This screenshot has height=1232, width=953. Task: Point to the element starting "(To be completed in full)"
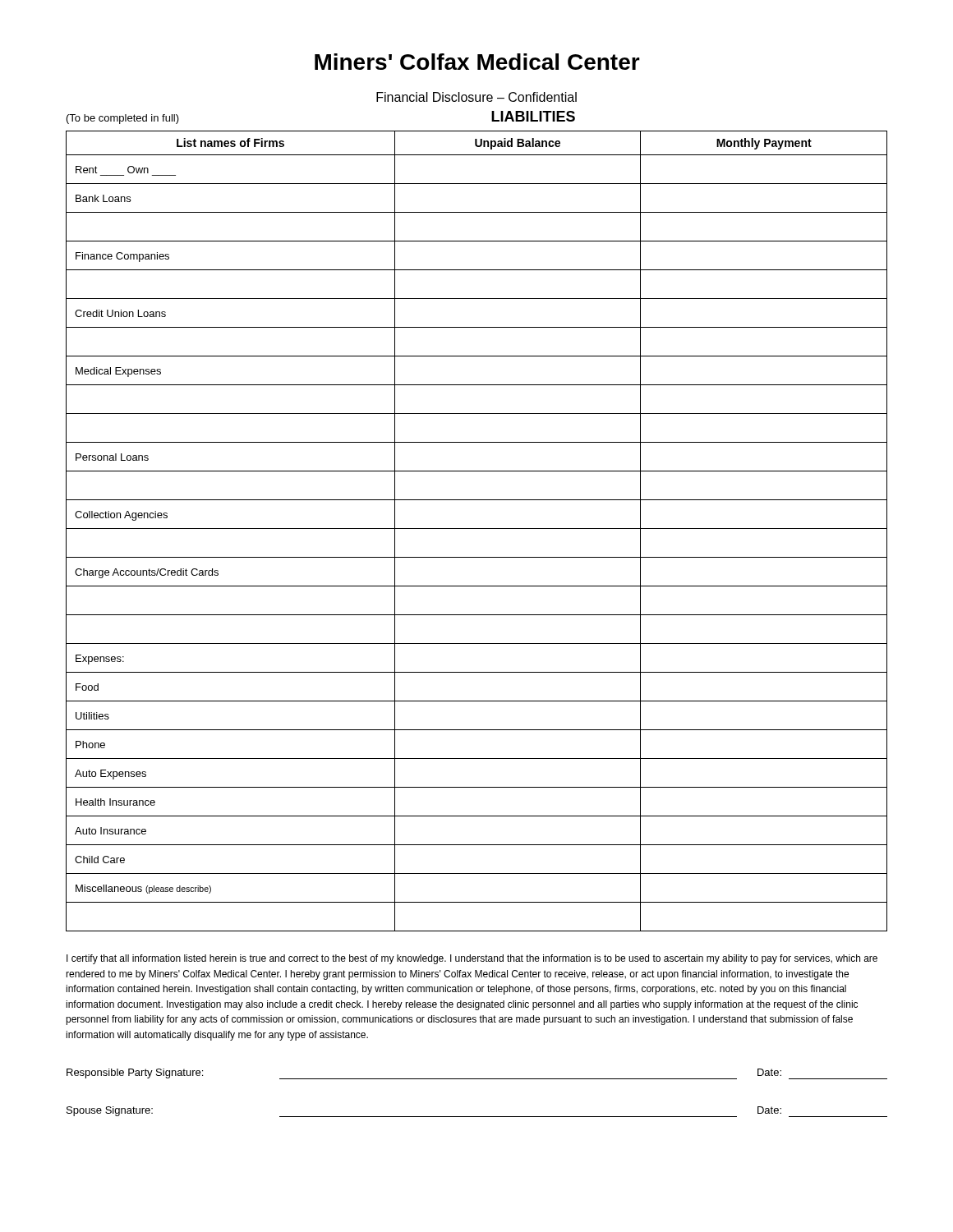pos(122,118)
